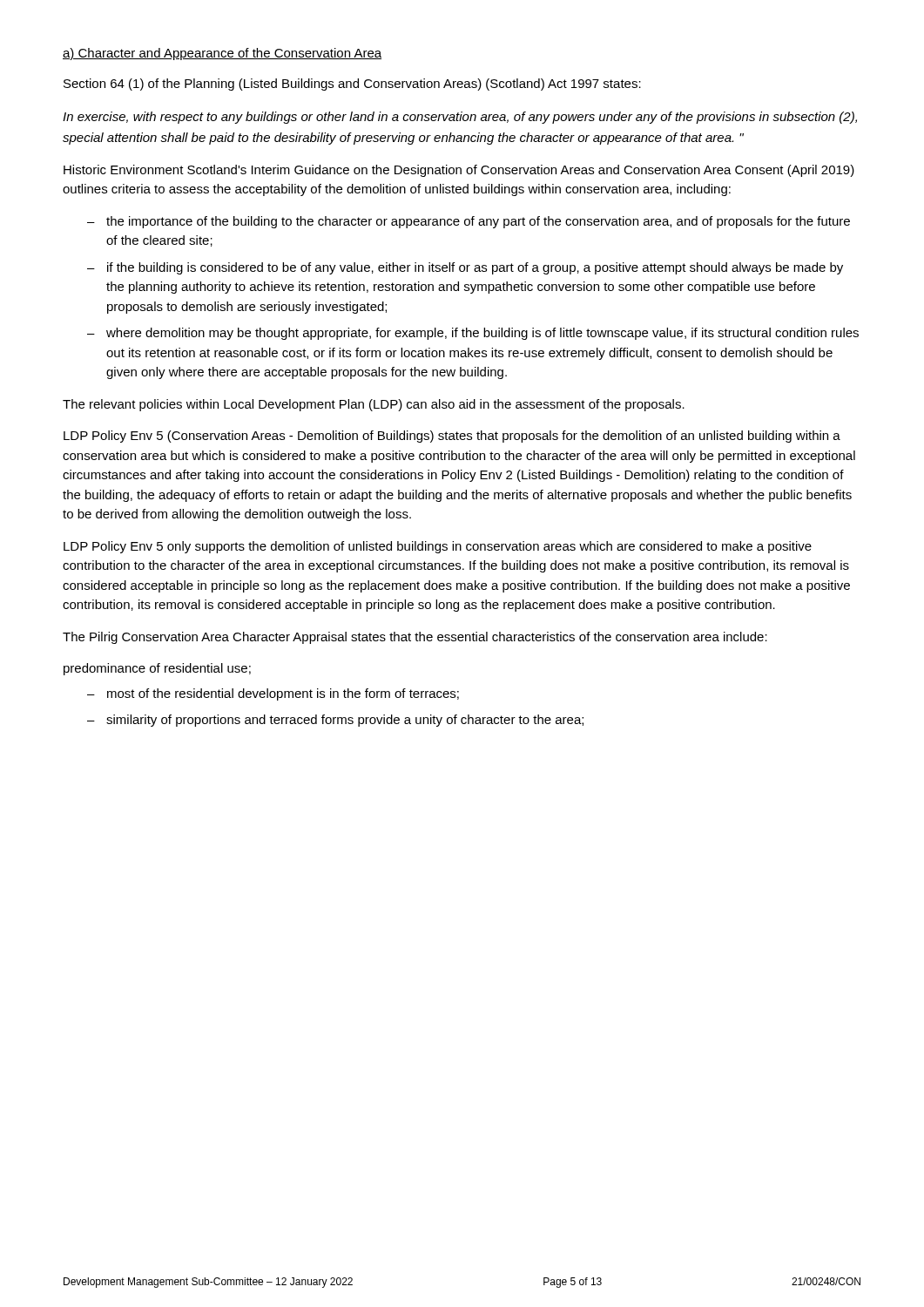Select the text block that reads "The Pilrig Conservation Area Character"
The width and height of the screenshot is (924, 1307).
[462, 637]
